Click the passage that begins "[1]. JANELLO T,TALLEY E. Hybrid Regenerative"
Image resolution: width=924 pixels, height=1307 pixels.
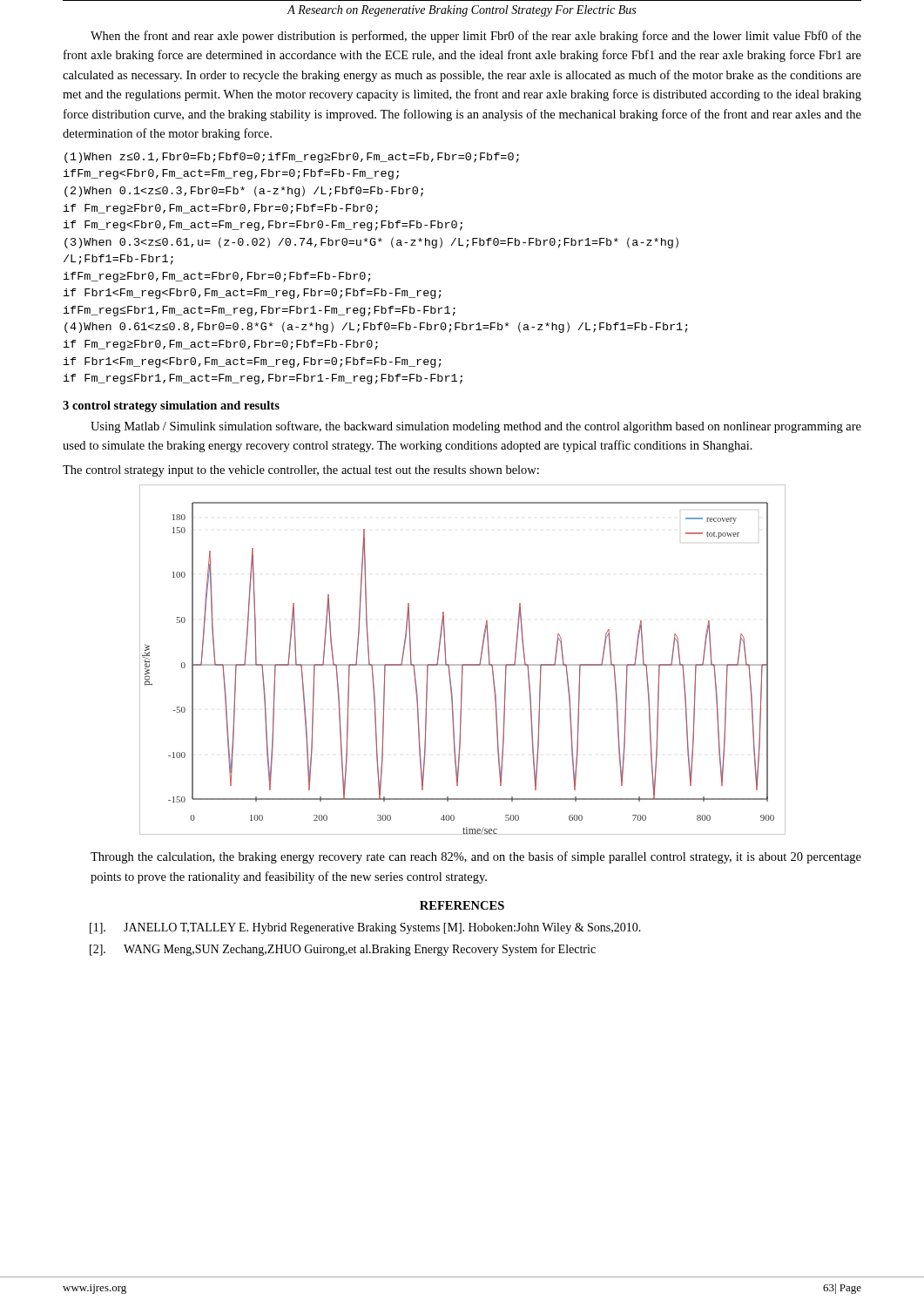pos(475,928)
